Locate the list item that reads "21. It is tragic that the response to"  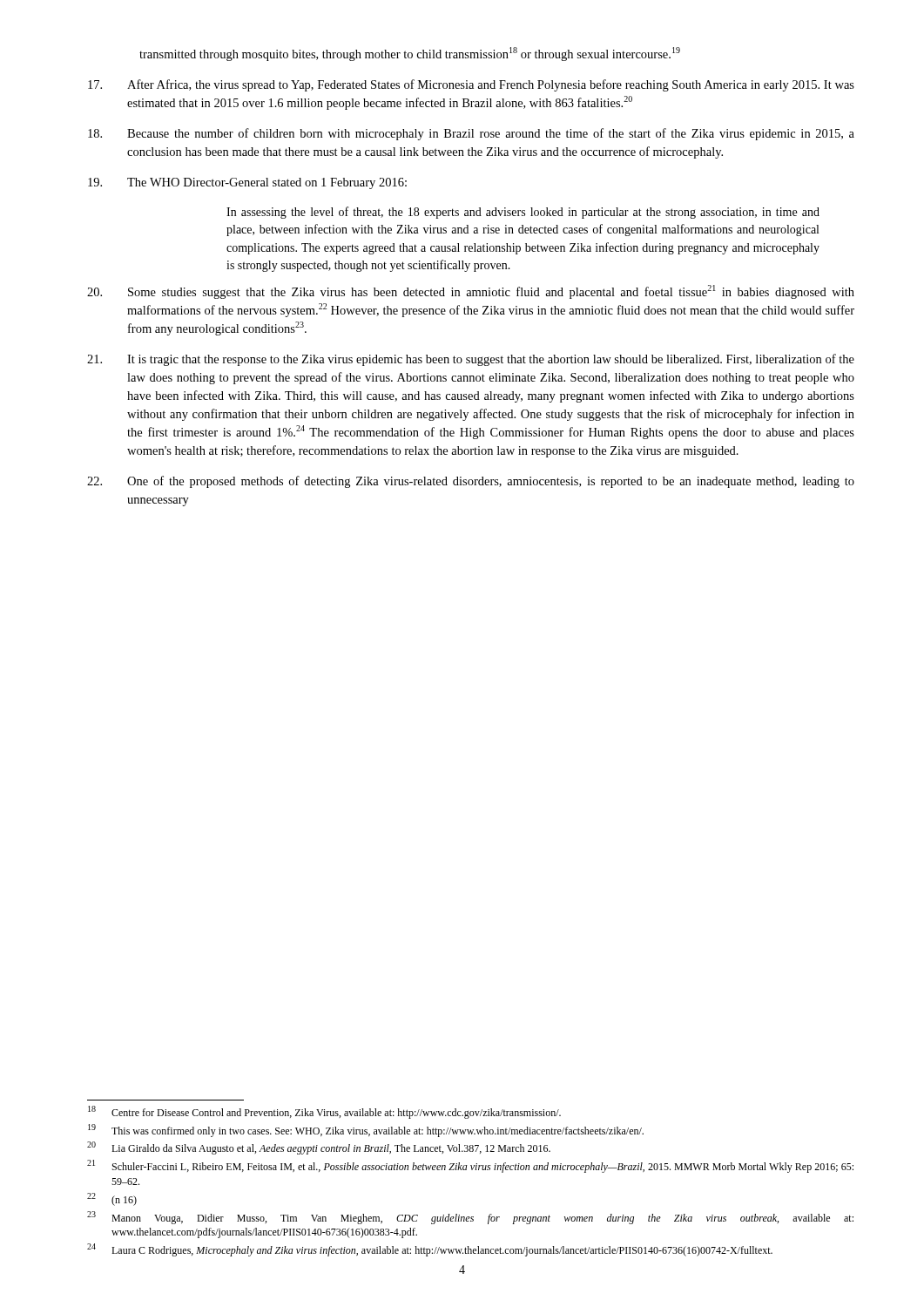pyautogui.click(x=471, y=405)
